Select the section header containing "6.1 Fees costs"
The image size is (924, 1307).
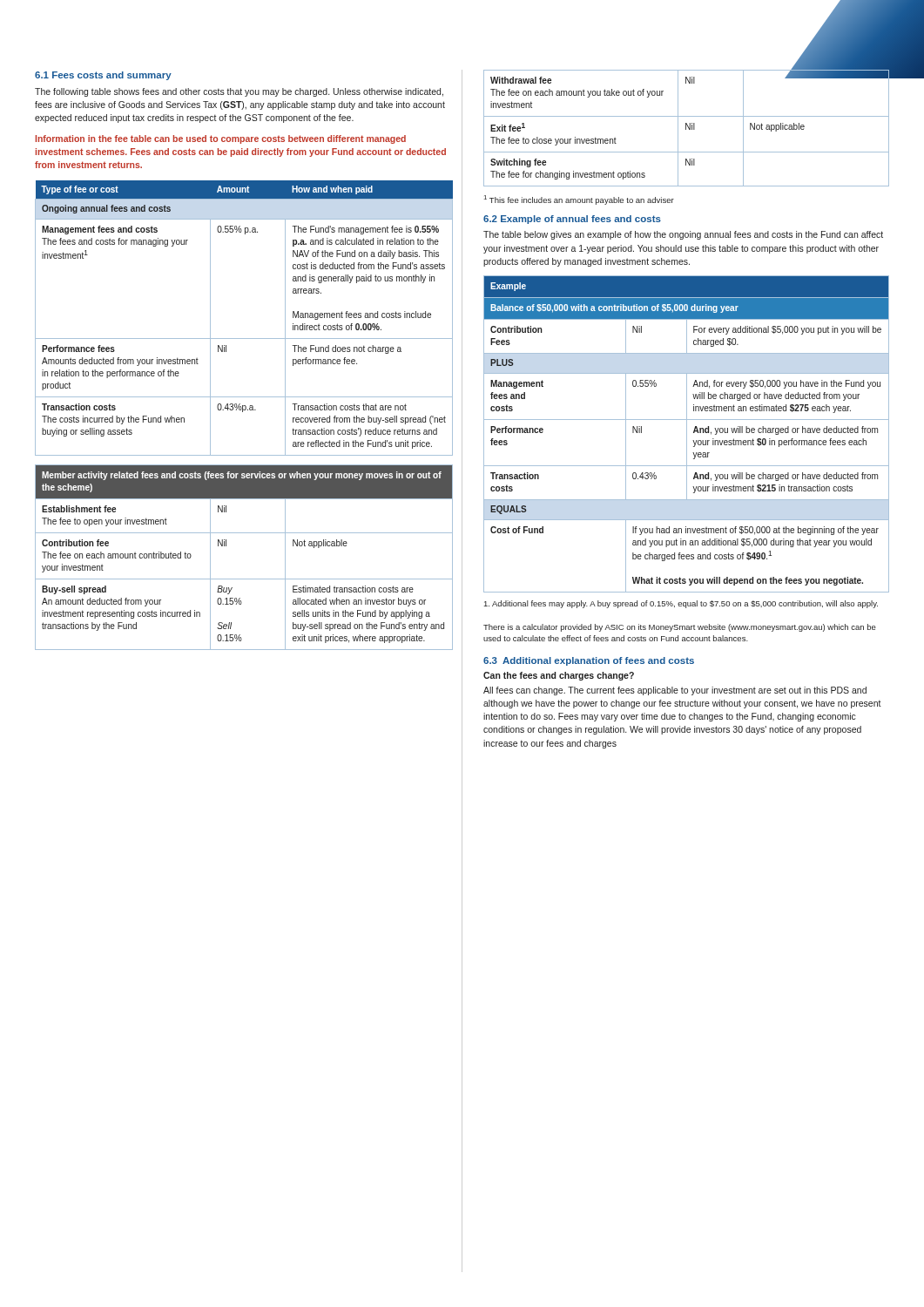click(x=103, y=75)
